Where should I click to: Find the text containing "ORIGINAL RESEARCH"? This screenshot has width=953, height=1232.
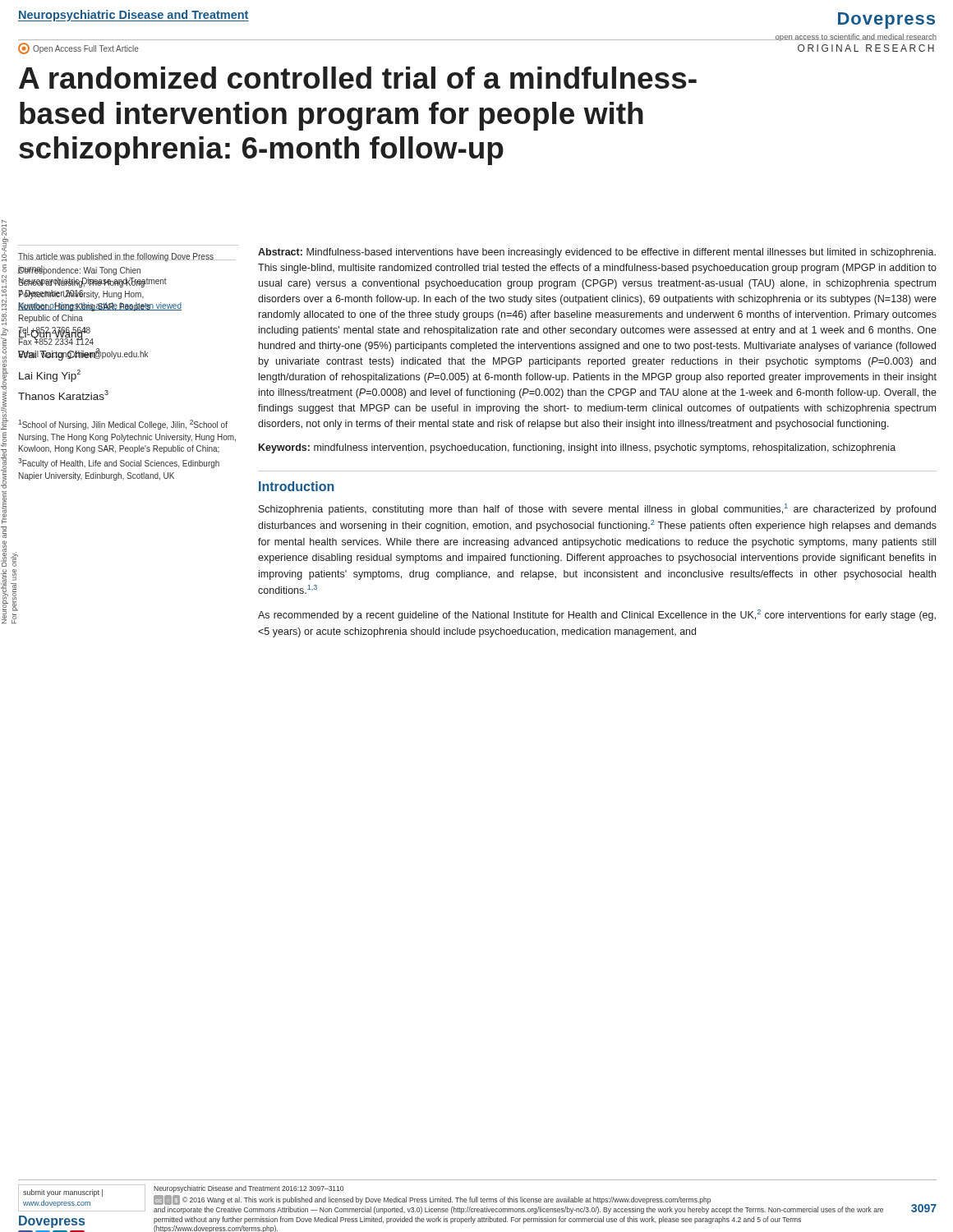pos(867,48)
